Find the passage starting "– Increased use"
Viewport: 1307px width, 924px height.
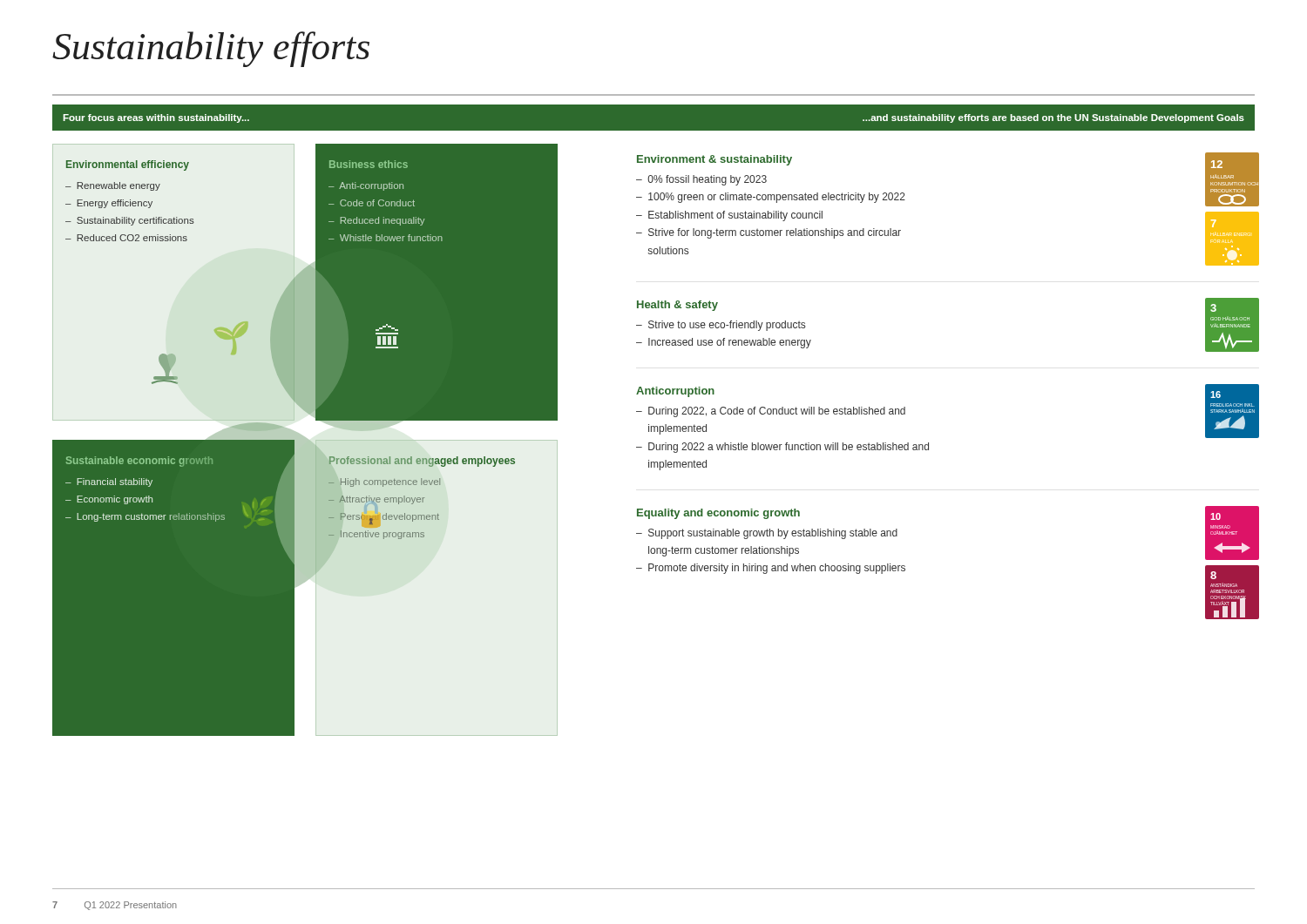(724, 343)
